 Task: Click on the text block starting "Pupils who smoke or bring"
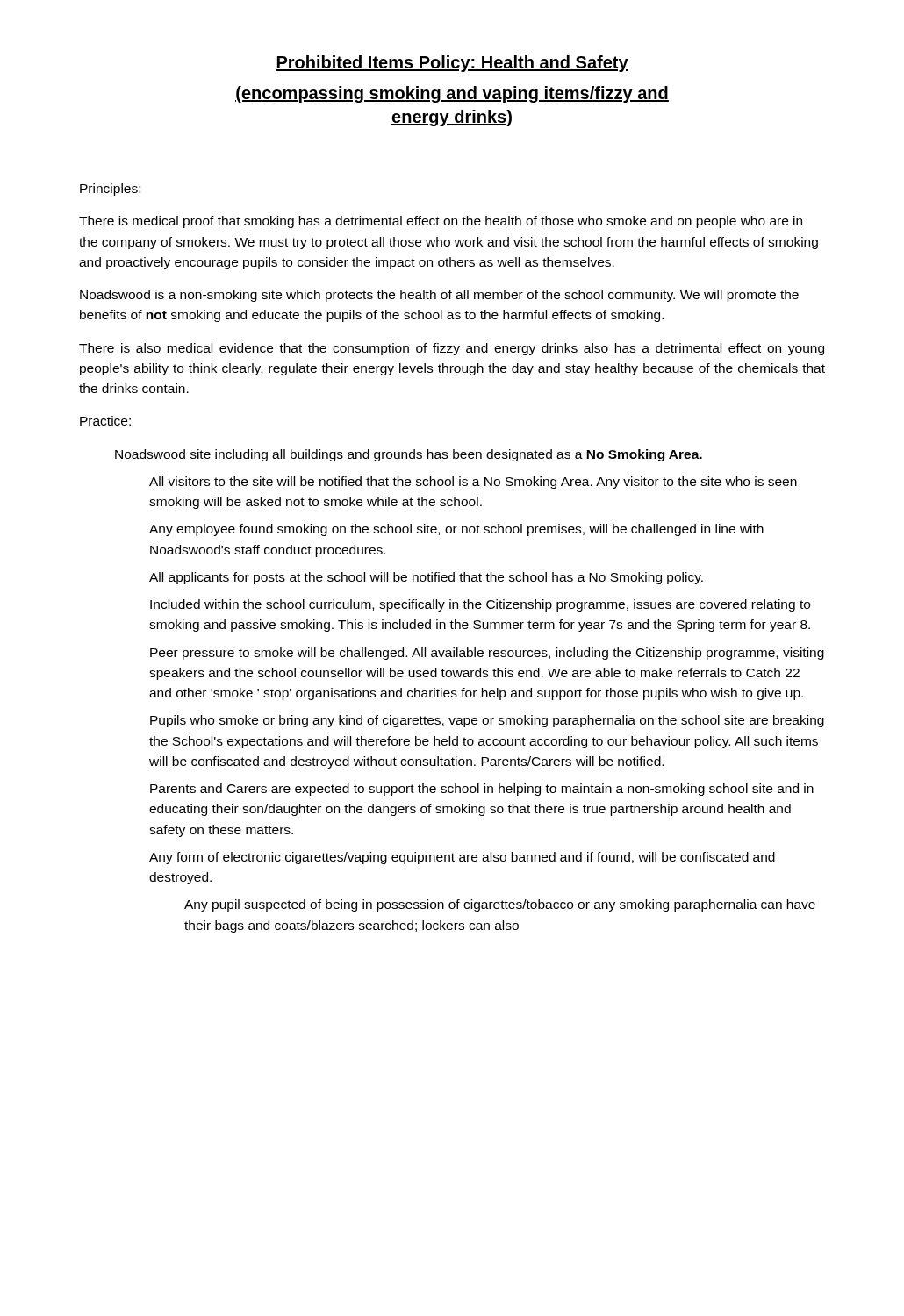[487, 740]
